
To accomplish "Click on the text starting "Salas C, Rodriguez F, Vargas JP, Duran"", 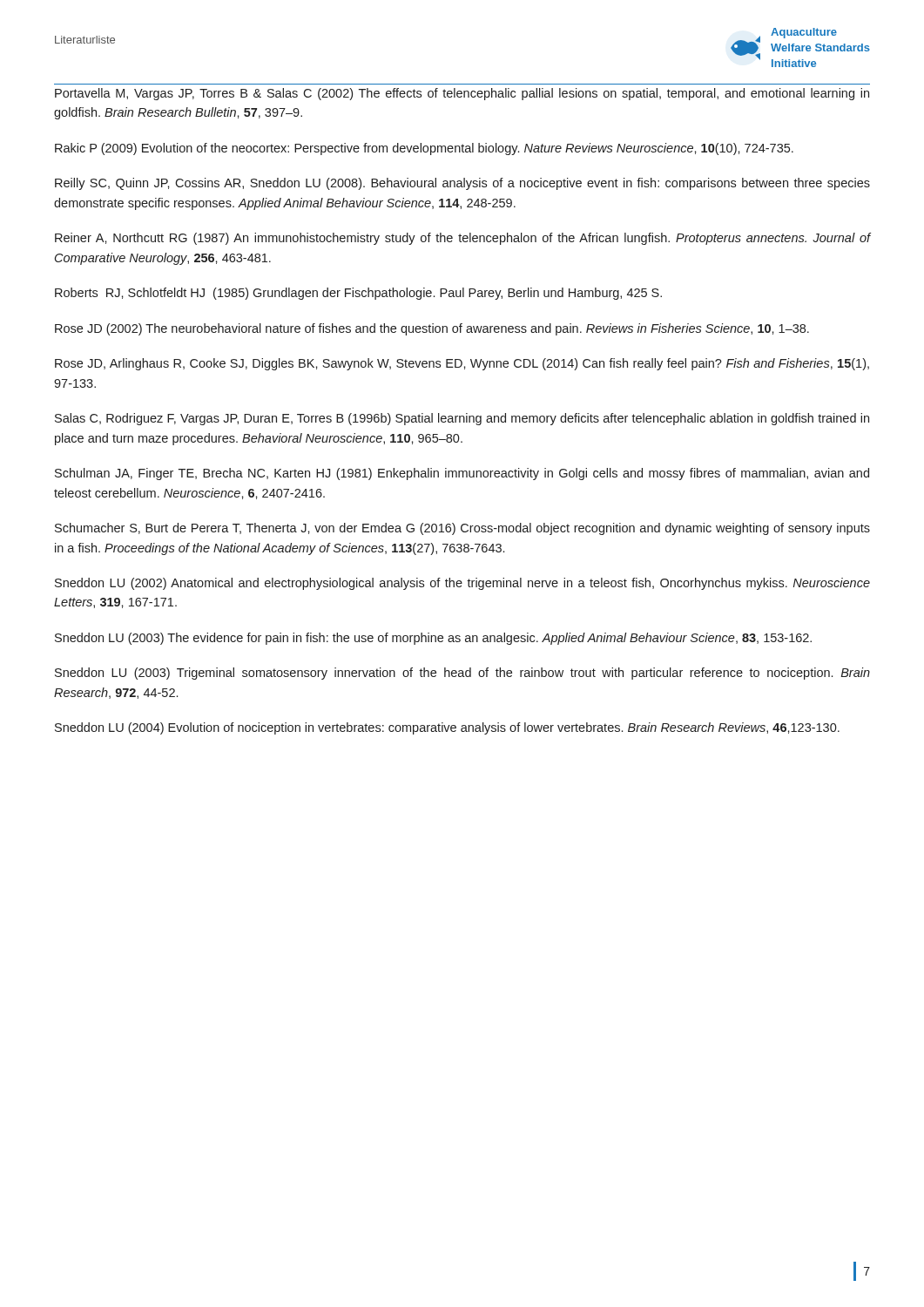I will tap(462, 428).
